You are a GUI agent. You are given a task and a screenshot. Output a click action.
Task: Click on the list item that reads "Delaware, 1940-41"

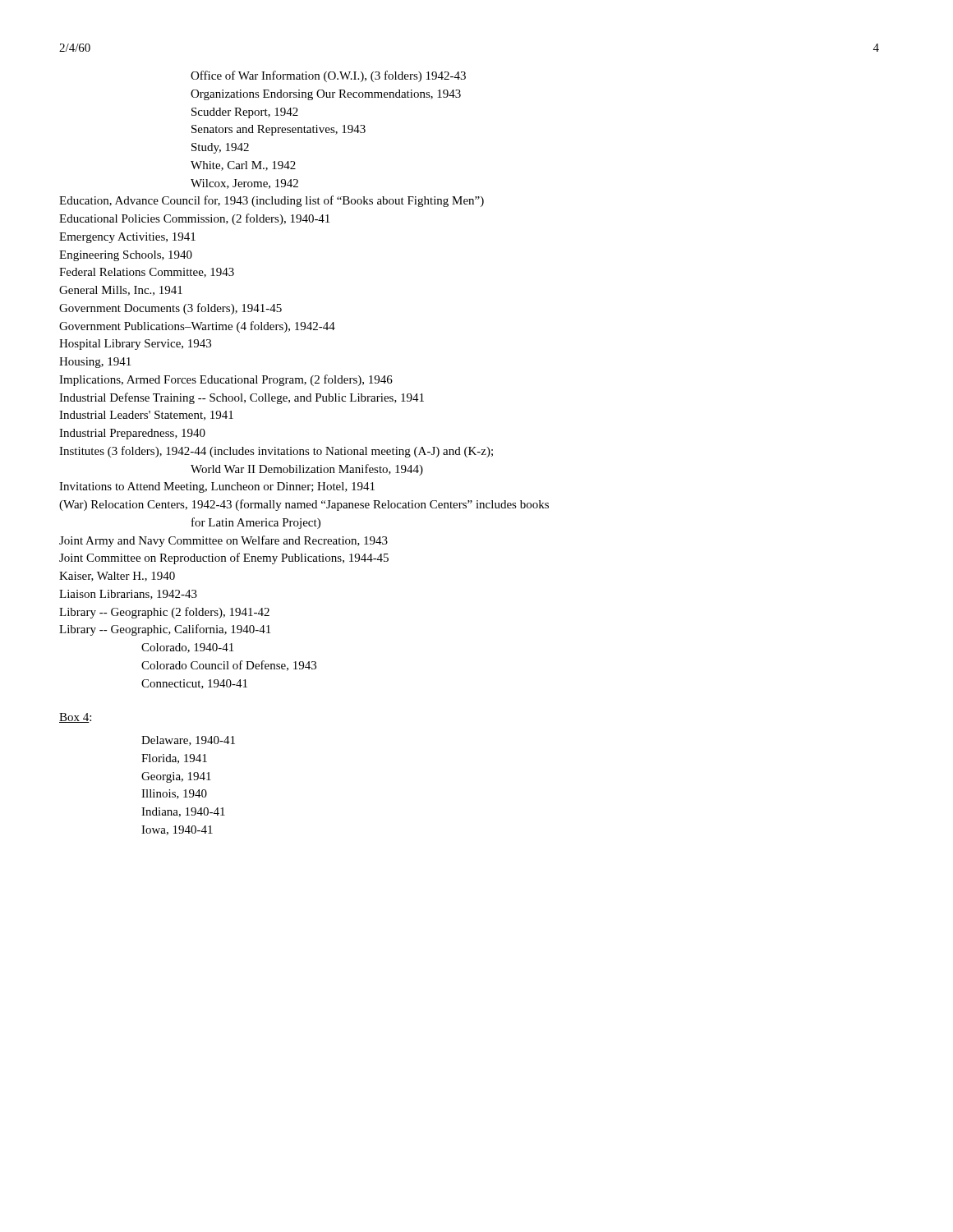[x=188, y=741]
